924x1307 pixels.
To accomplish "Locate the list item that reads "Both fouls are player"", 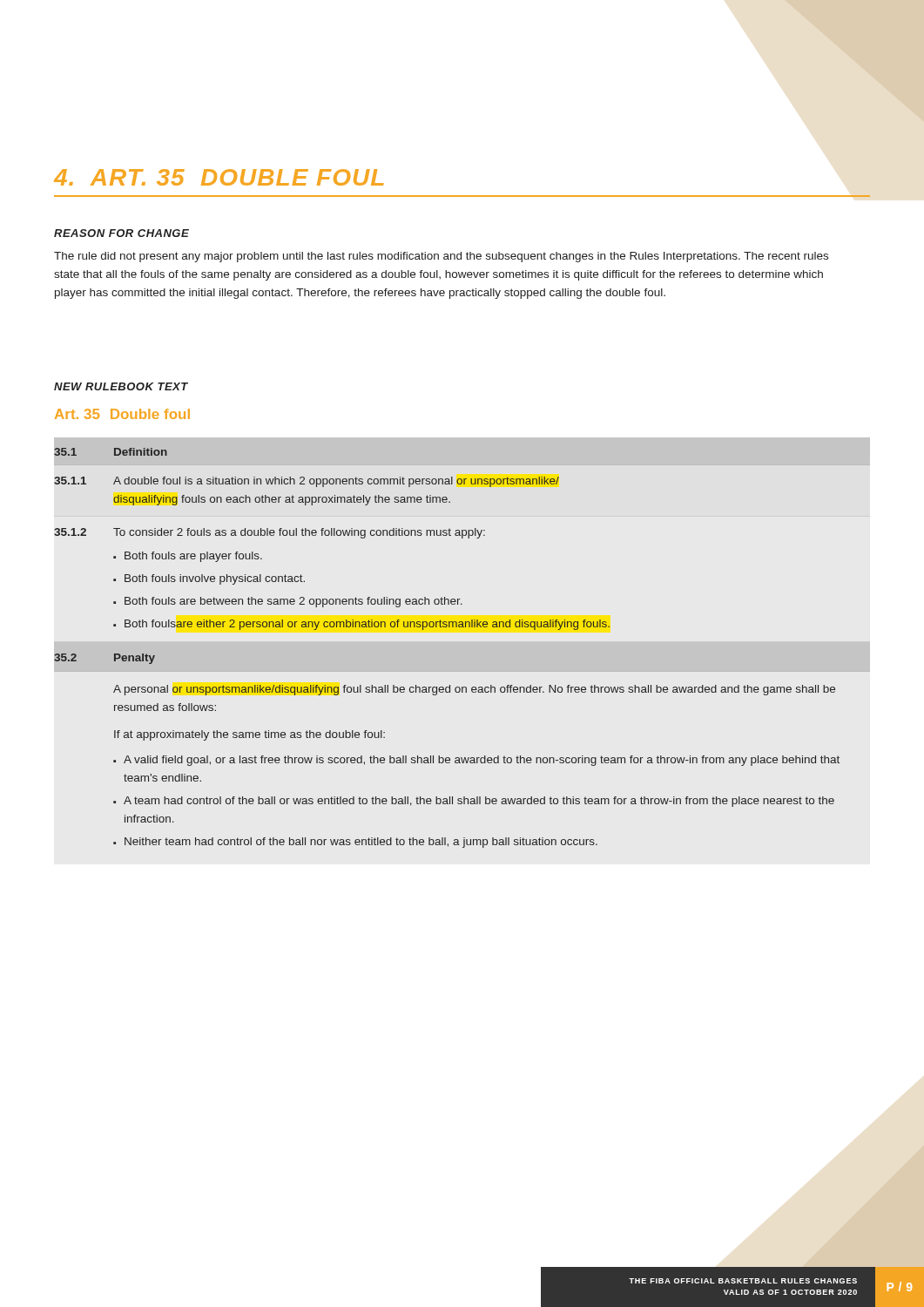I will click(x=193, y=555).
